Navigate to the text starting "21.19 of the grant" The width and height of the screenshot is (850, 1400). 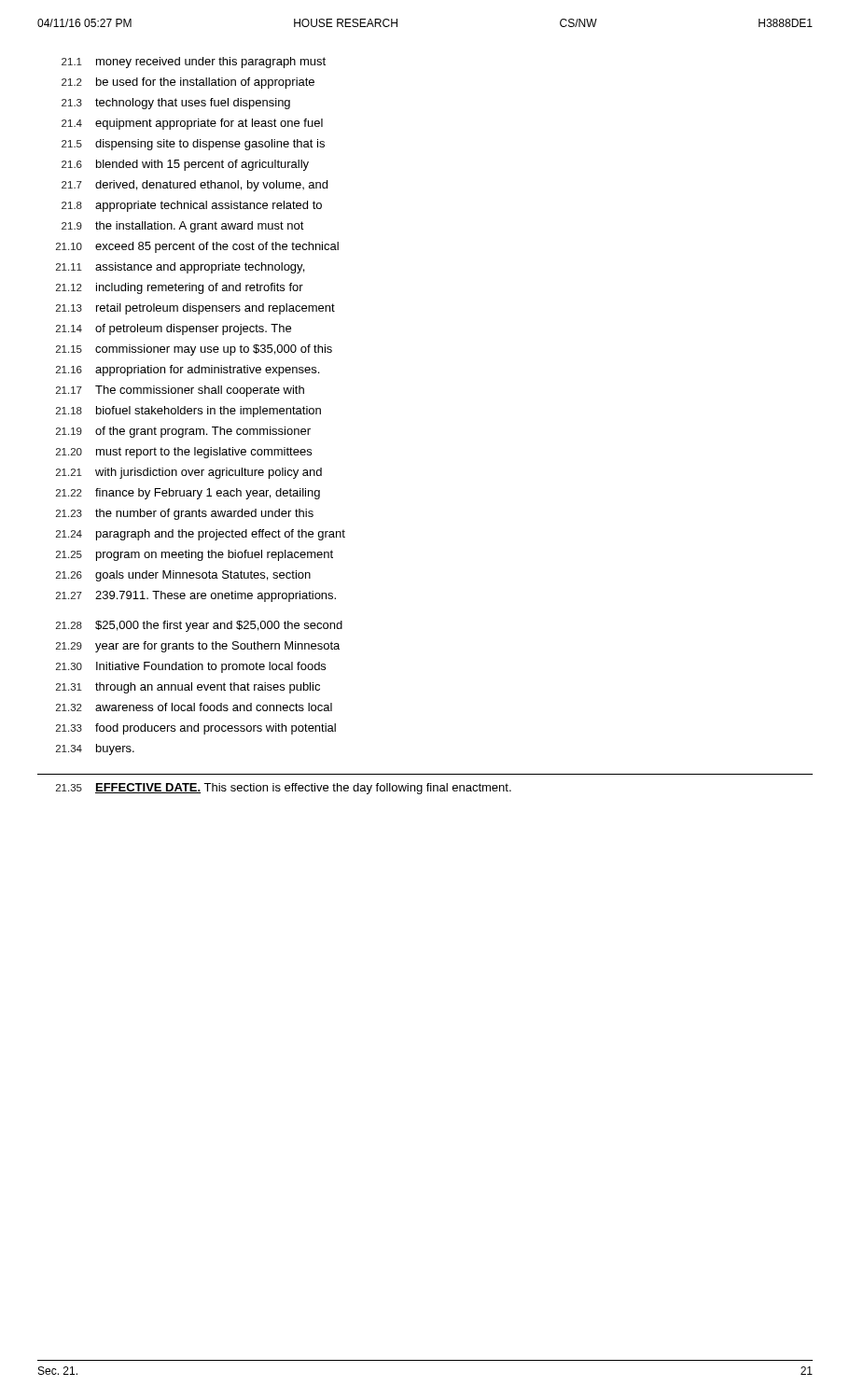point(183,432)
